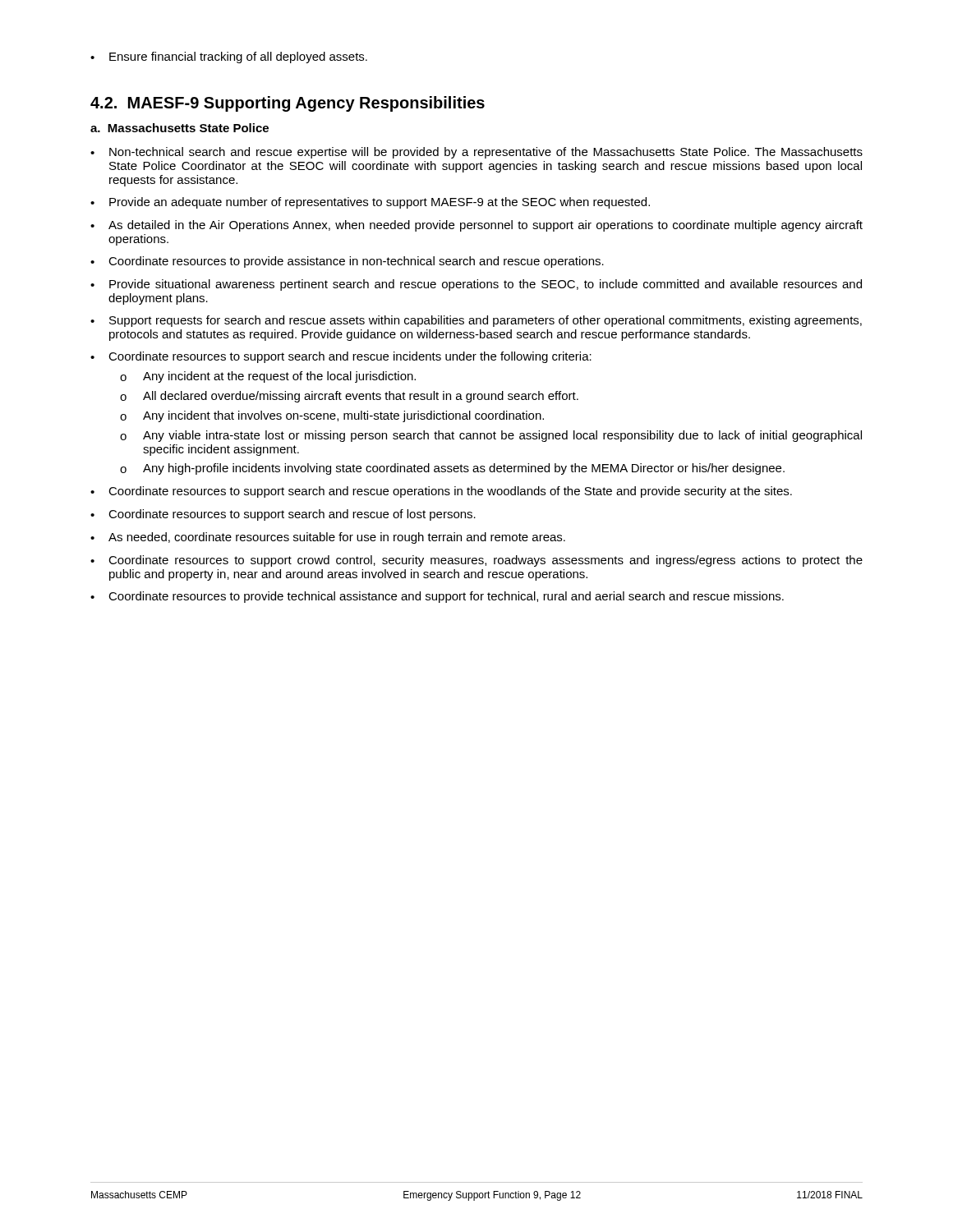Find the block on this page that starts "• Non-technical search"
The image size is (953, 1232).
476,165
